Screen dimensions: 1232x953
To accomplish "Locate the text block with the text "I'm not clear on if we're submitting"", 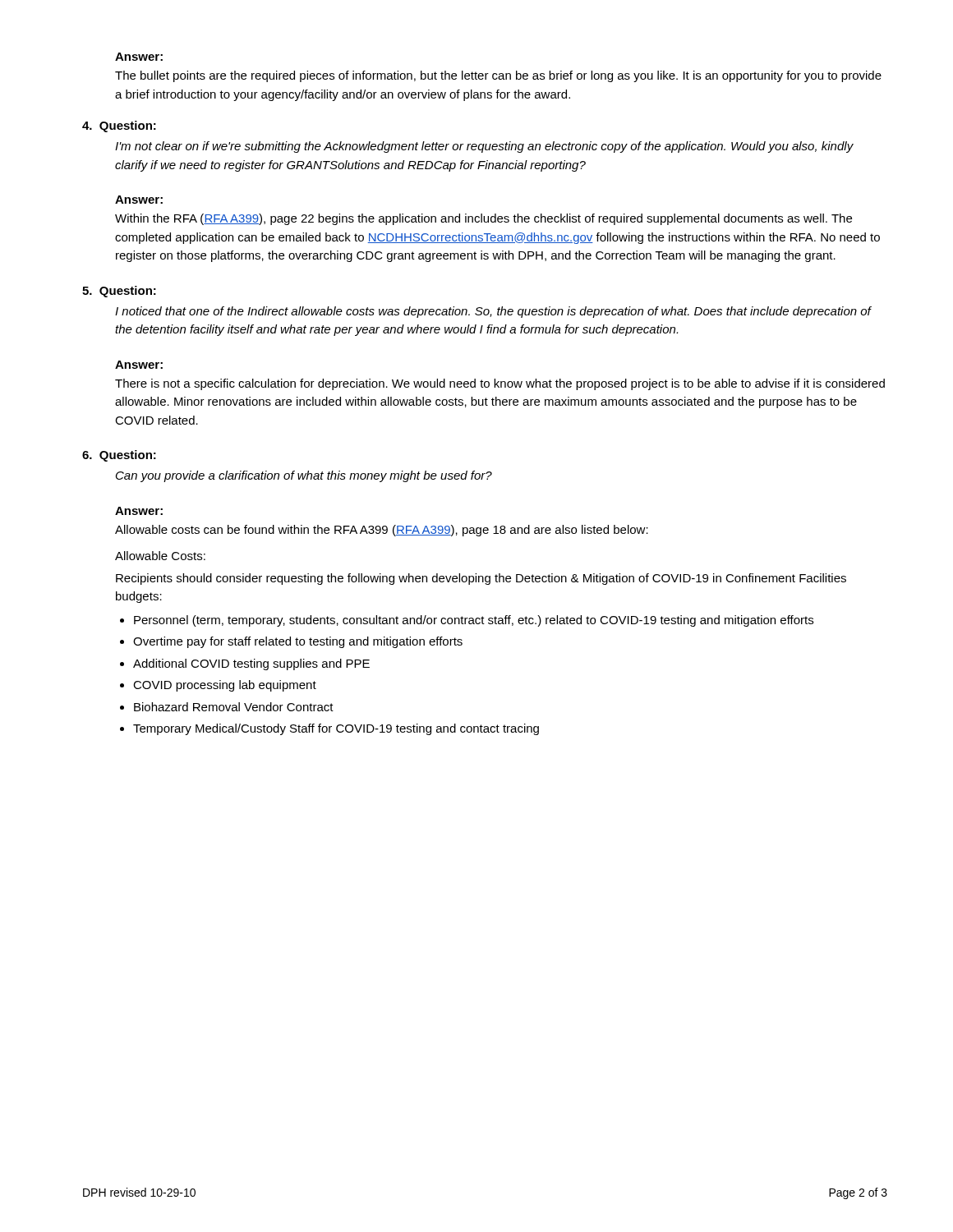I will pyautogui.click(x=484, y=155).
